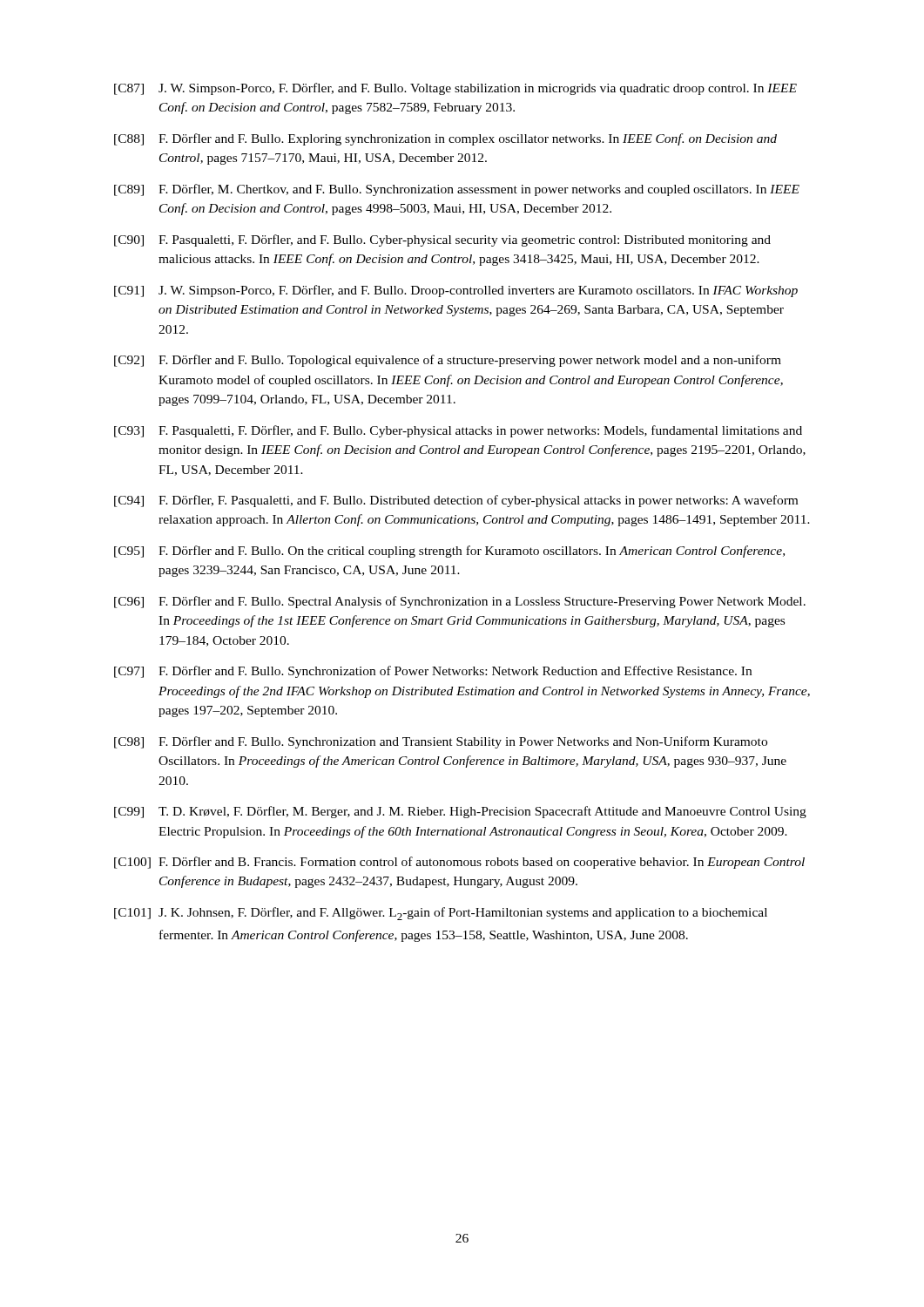Where is the passage that starts "[C99] T. D."?
Screen dimensions: 1307x924
point(462,821)
